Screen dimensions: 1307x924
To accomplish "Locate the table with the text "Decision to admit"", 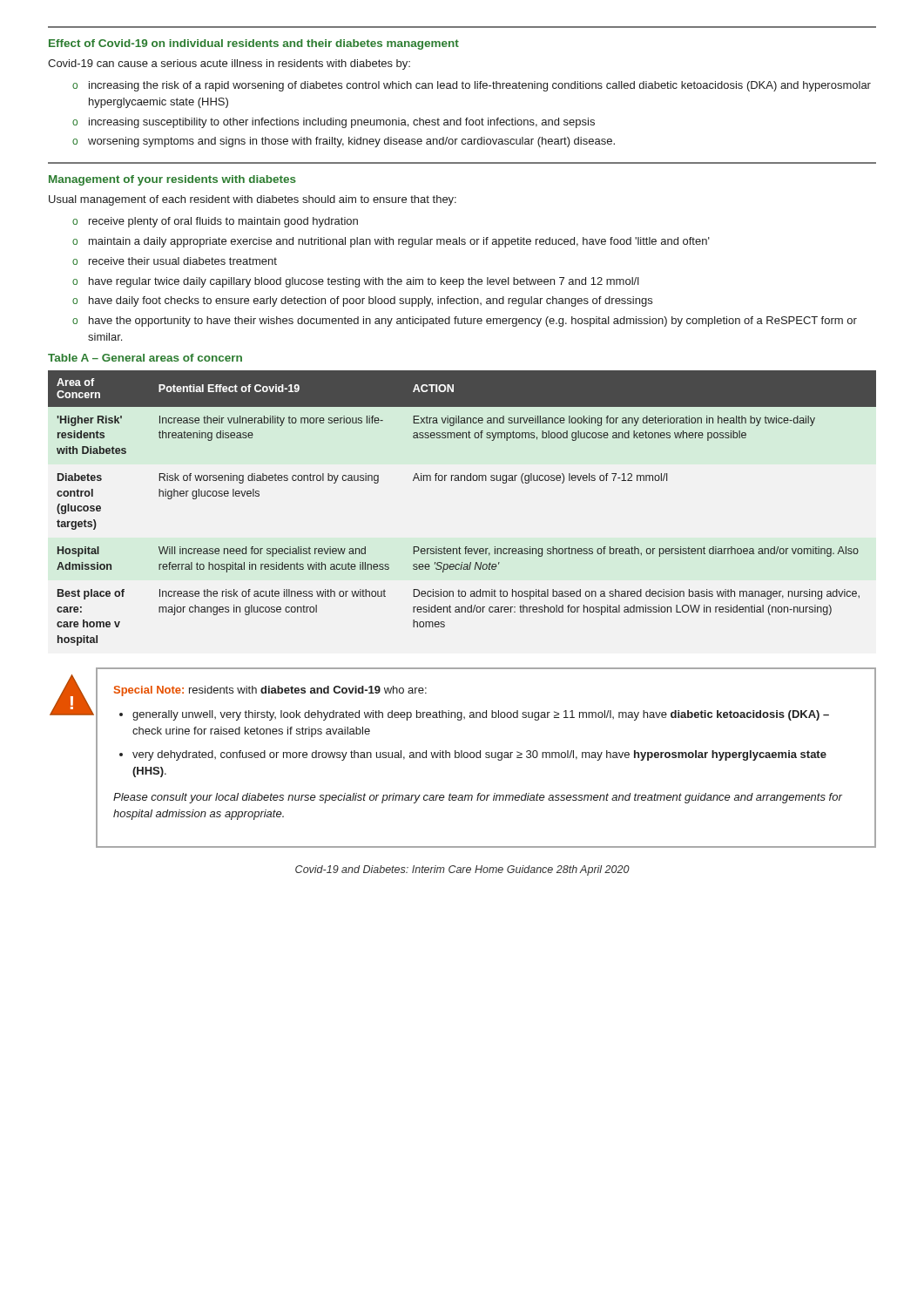I will (462, 512).
